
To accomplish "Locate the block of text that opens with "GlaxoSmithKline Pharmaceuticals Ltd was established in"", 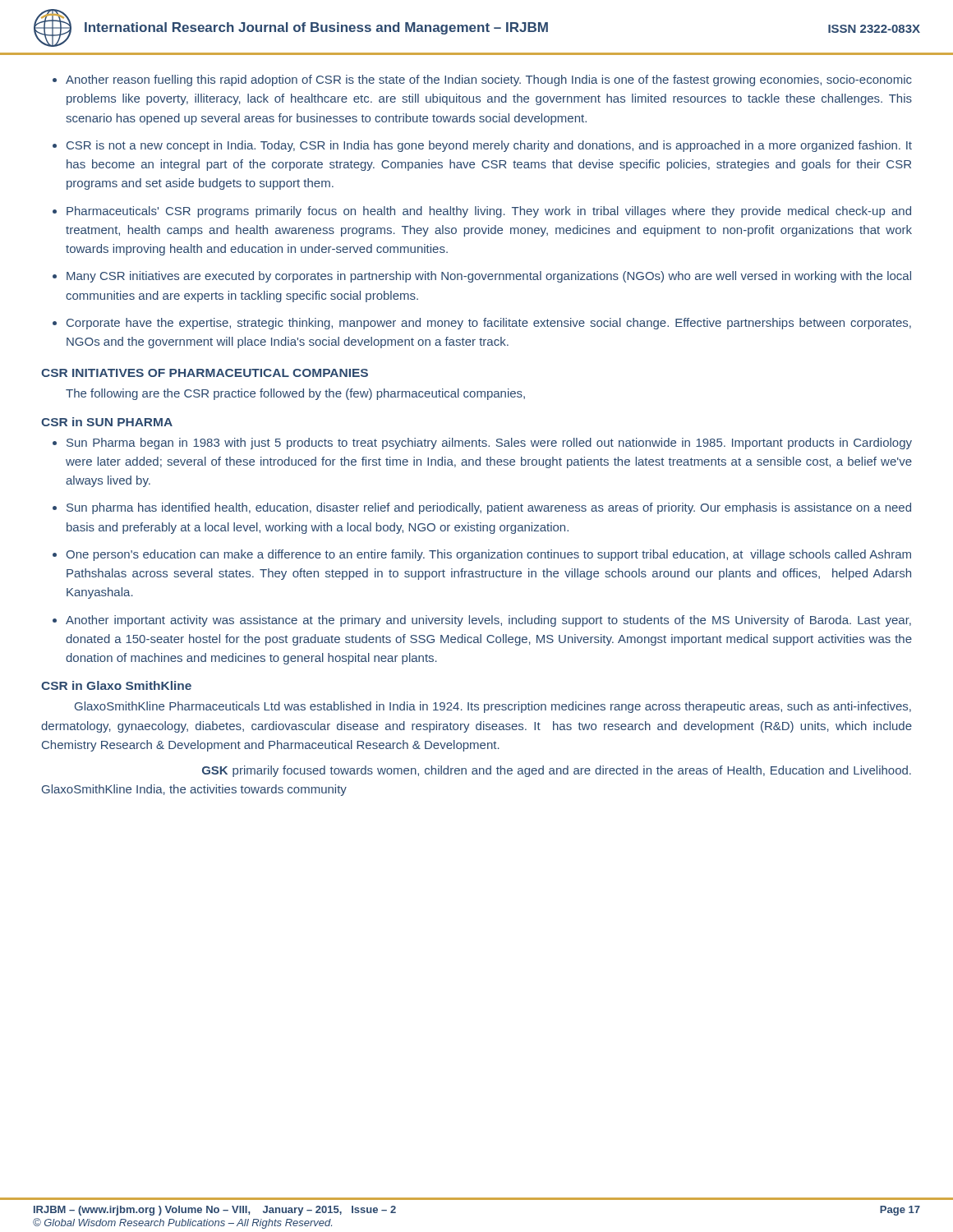I will coord(476,725).
